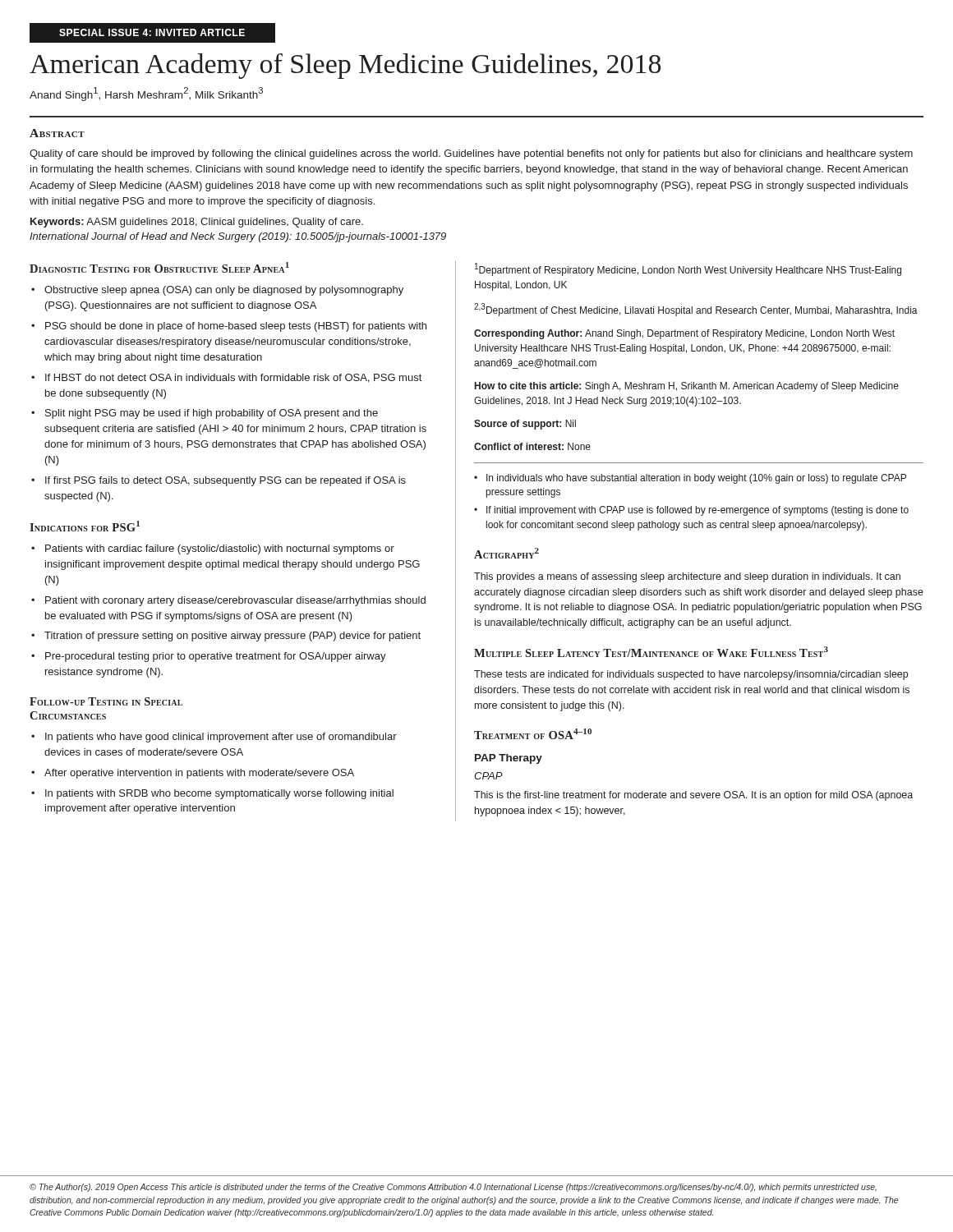Point to the block beginning "If first PSG fails"
Screen dimensions: 1232x953
click(x=225, y=488)
